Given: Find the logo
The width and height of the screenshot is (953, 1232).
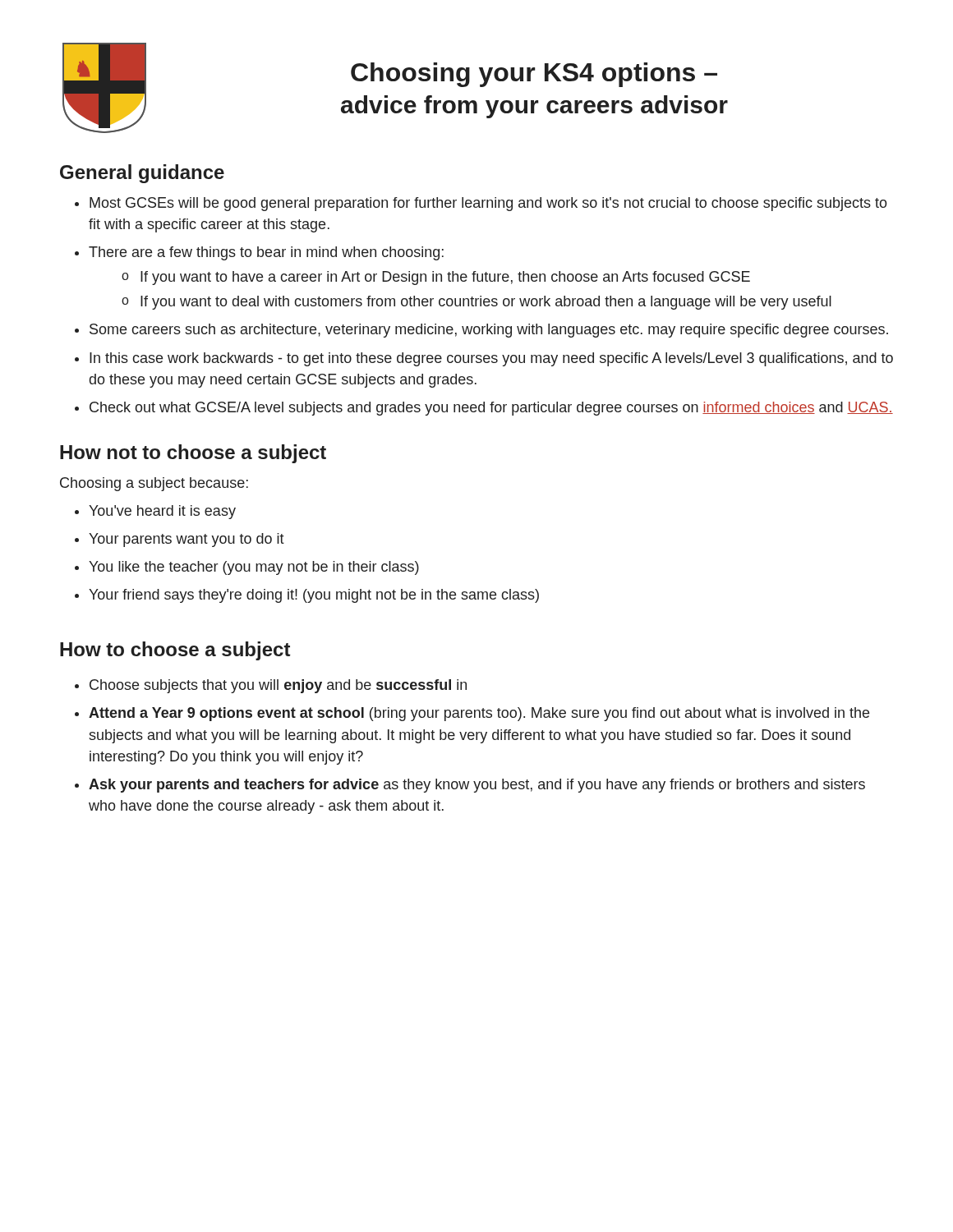Looking at the screenshot, I should [x=104, y=89].
